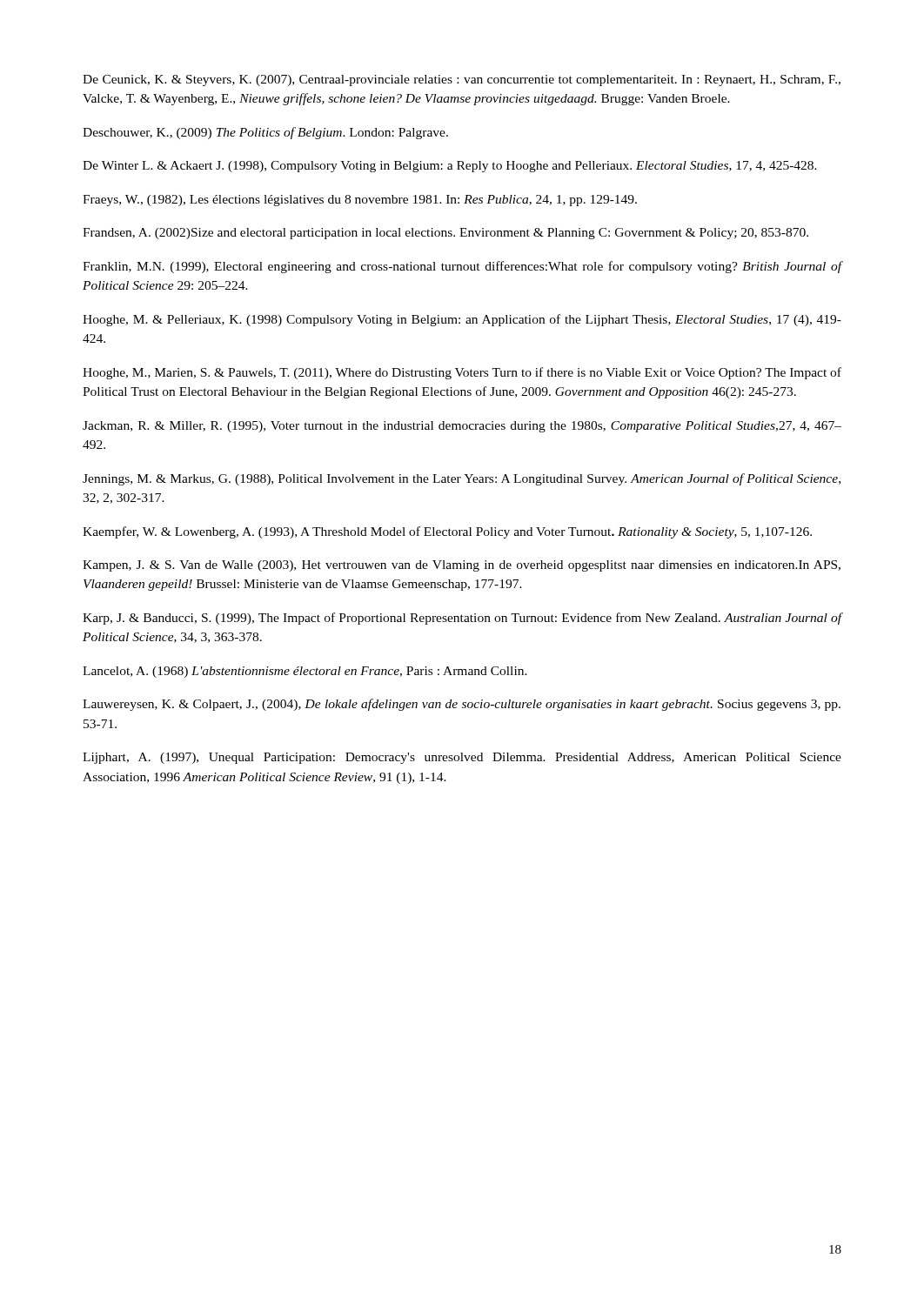Find the list item containing "Hooghe, M. & Pelleriaux, K. (1998)"
Viewport: 924px width, 1305px height.
pos(462,328)
